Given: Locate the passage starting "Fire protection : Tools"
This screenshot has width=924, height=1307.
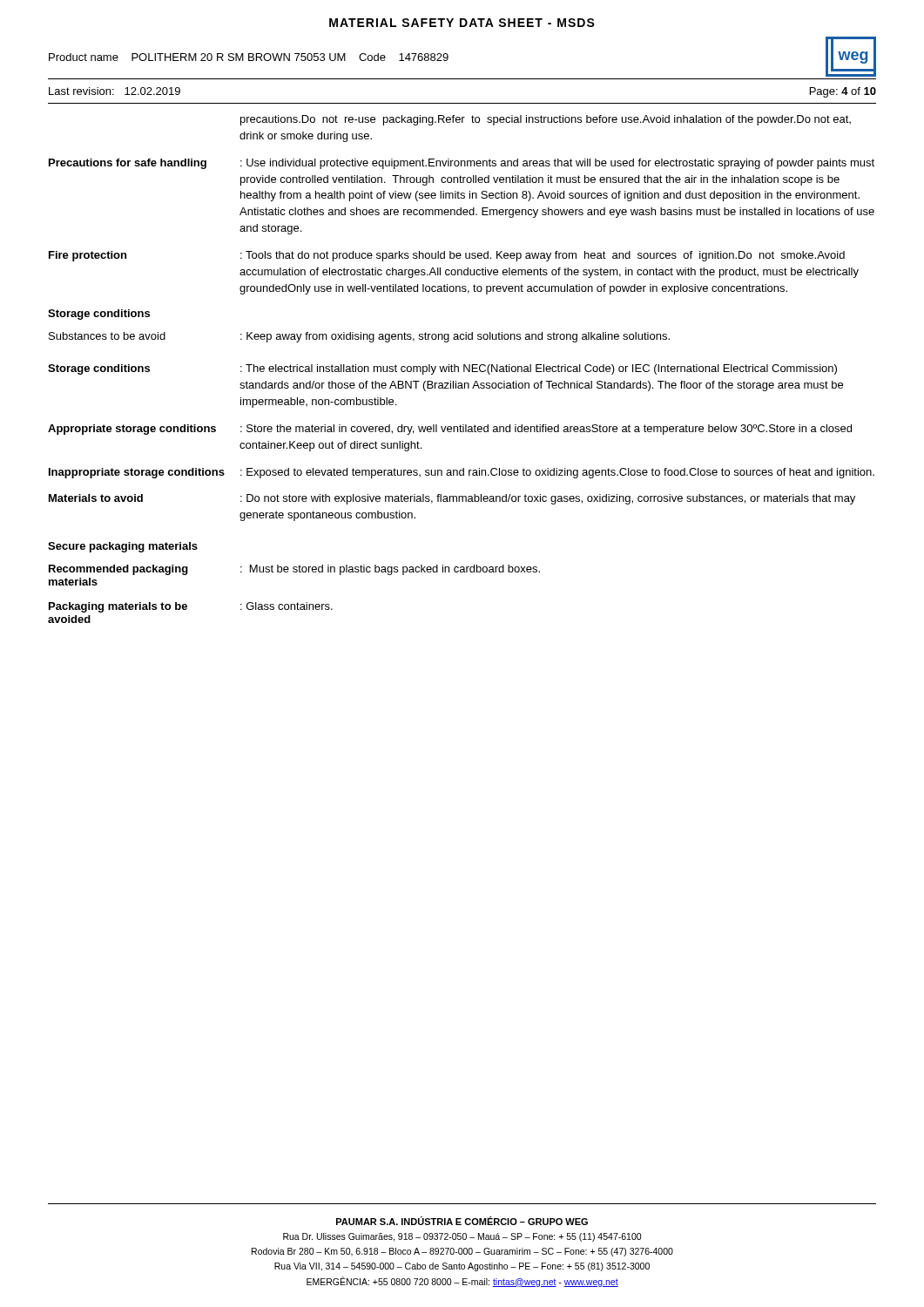Looking at the screenshot, I should (x=462, y=272).
